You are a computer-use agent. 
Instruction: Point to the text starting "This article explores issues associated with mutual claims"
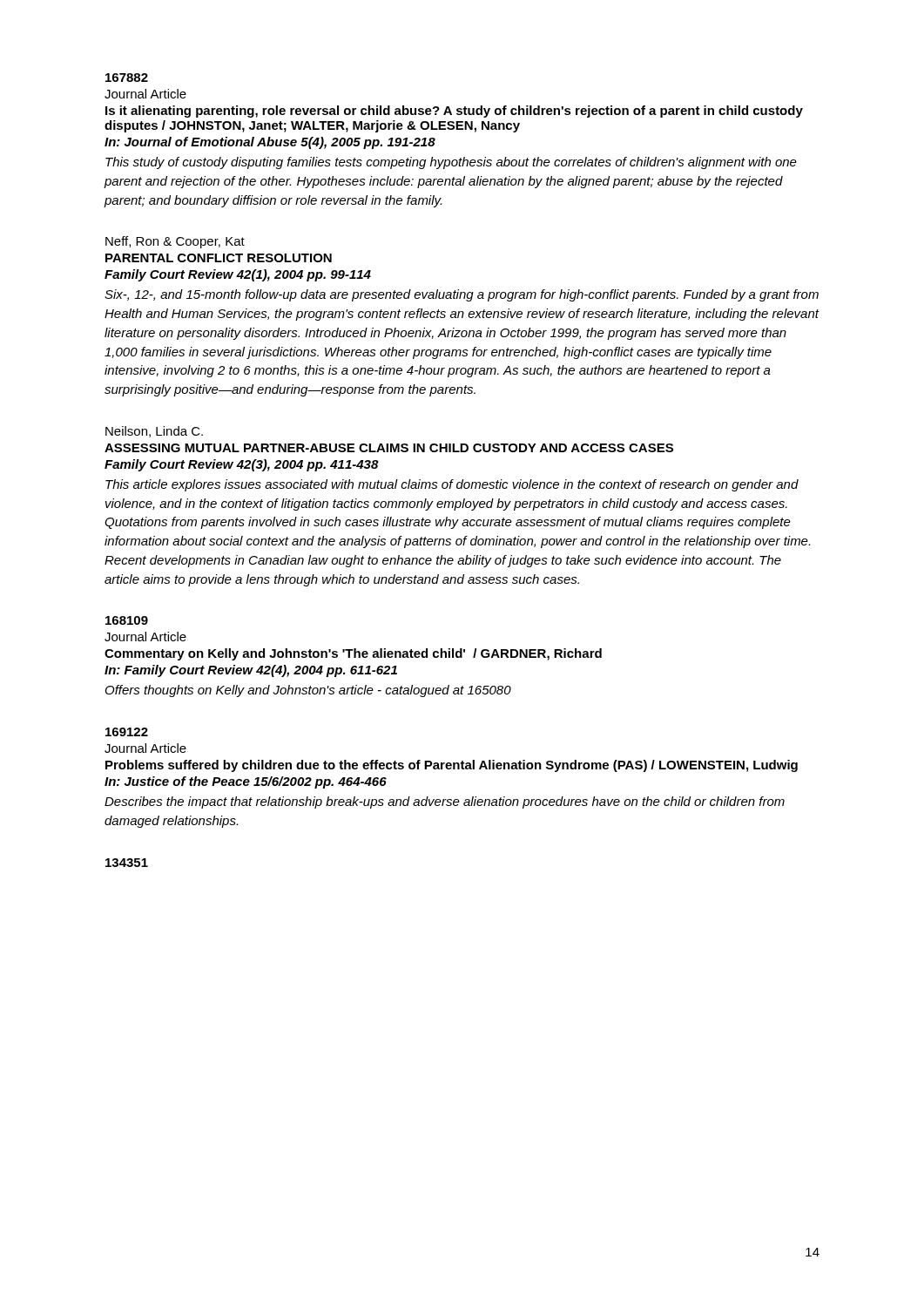[x=458, y=531]
